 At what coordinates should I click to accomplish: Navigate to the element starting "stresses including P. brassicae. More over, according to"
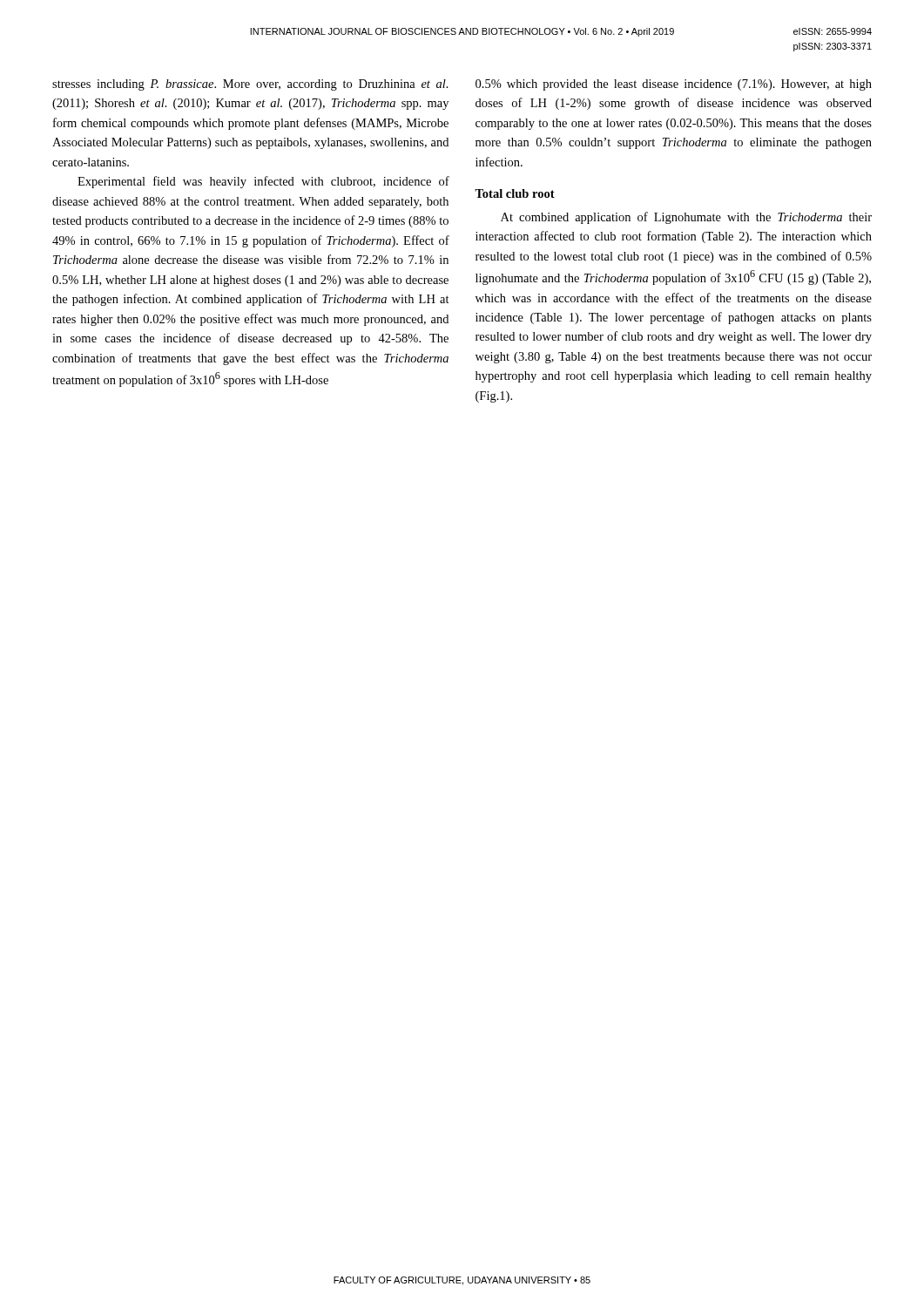tap(251, 232)
